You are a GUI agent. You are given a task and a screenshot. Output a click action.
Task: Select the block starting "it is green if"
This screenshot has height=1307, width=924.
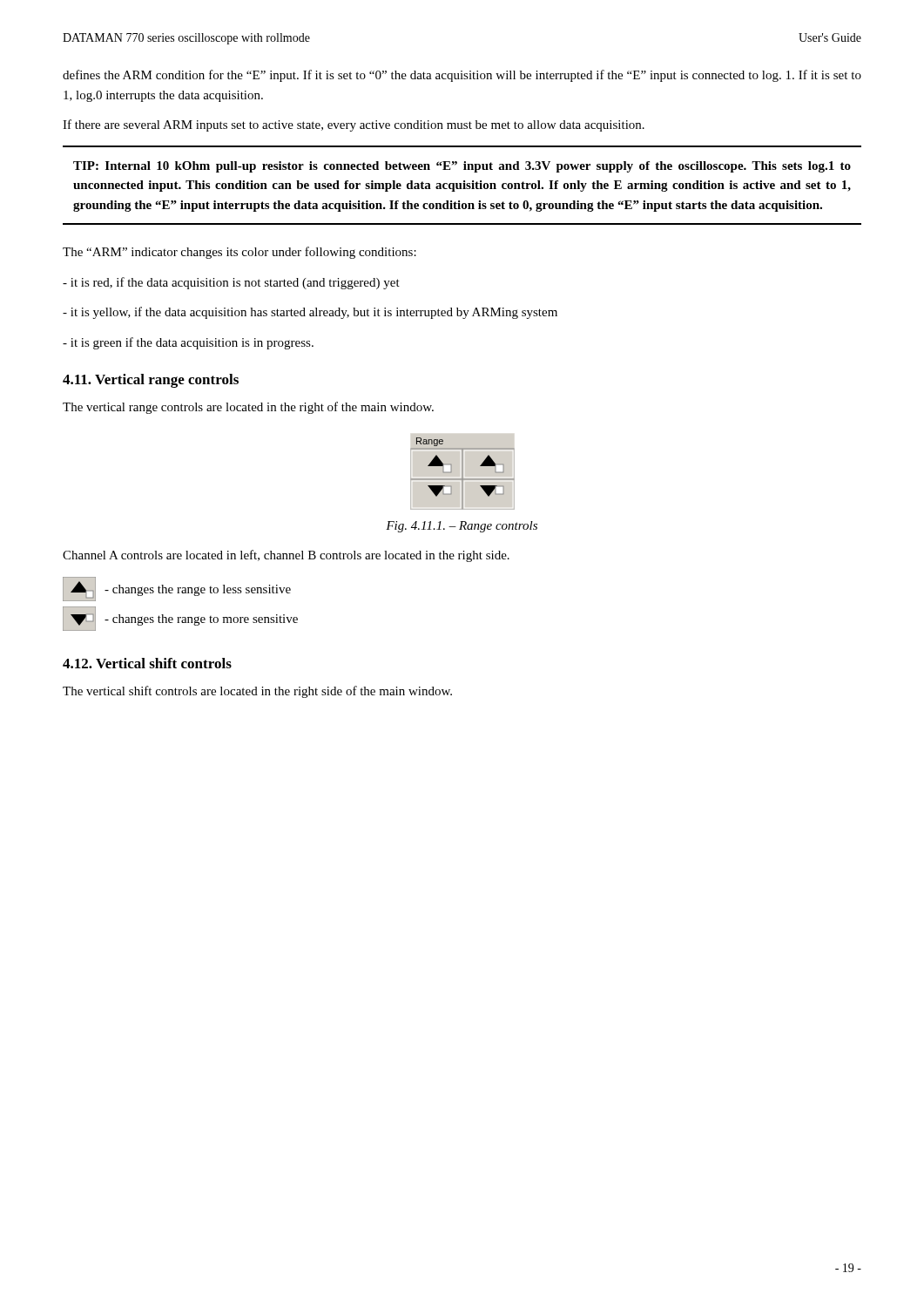188,343
